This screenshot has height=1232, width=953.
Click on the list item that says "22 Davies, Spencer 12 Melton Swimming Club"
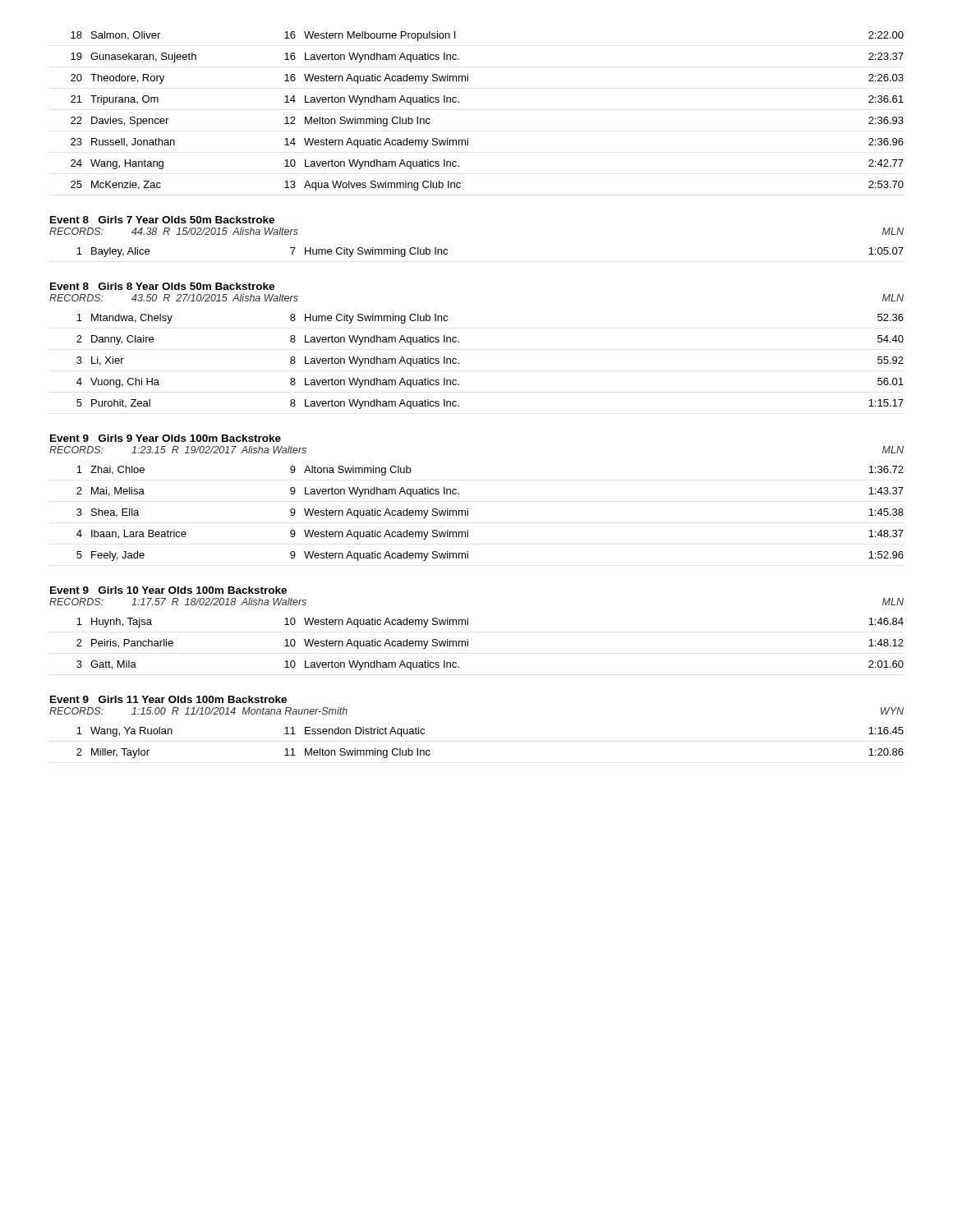coord(117,121)
